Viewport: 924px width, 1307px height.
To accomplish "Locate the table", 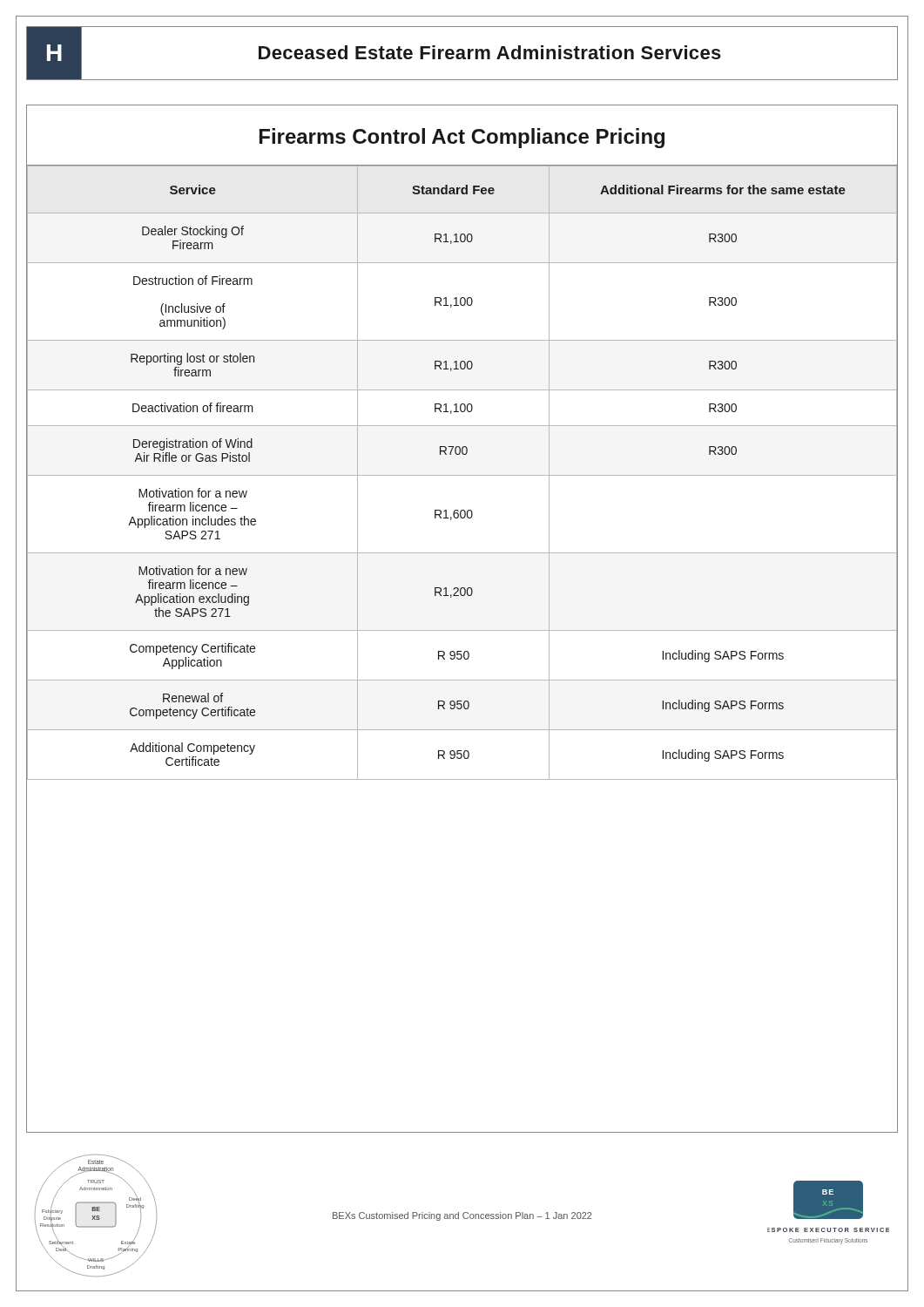I will 462,619.
